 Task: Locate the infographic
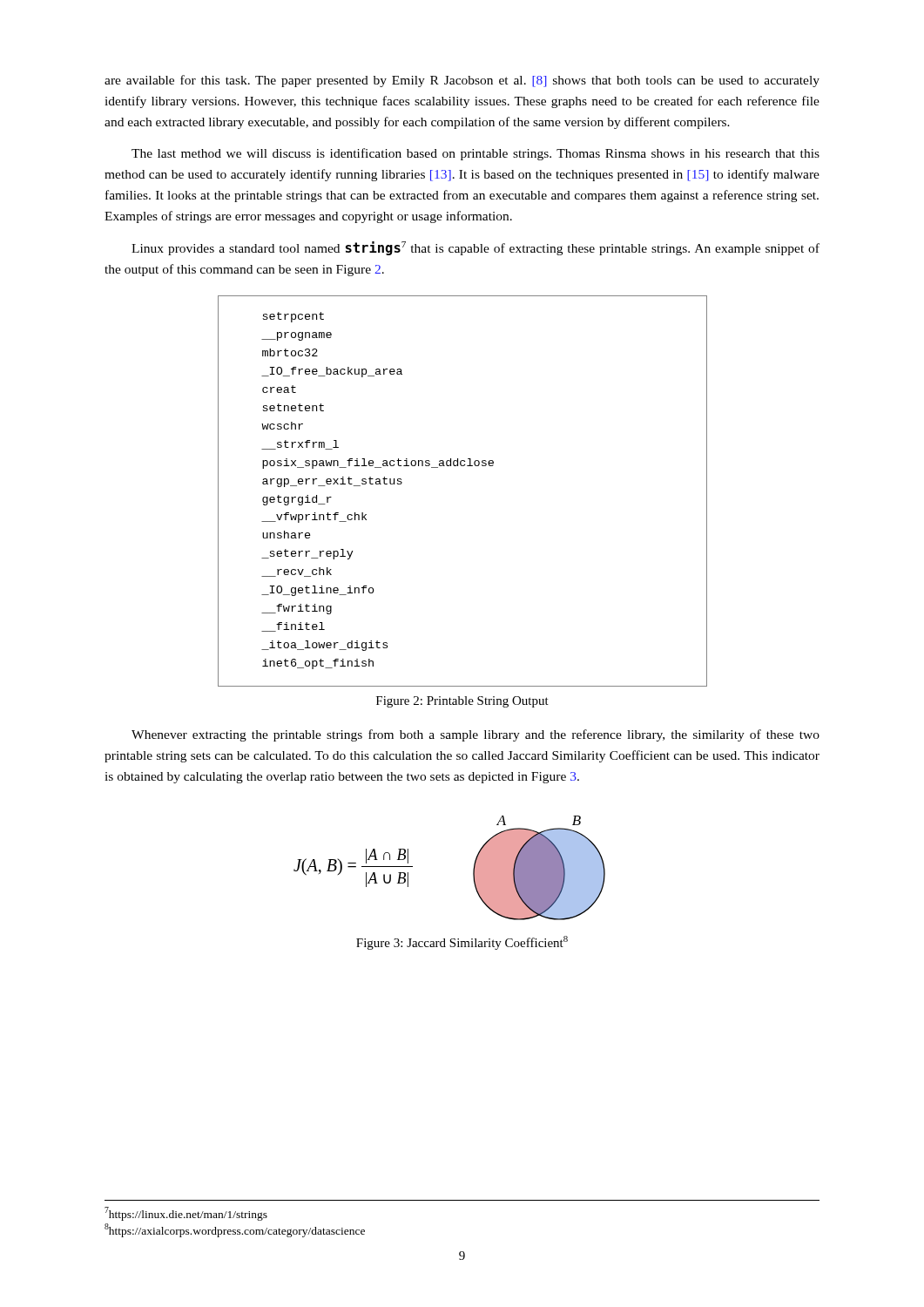(x=462, y=867)
